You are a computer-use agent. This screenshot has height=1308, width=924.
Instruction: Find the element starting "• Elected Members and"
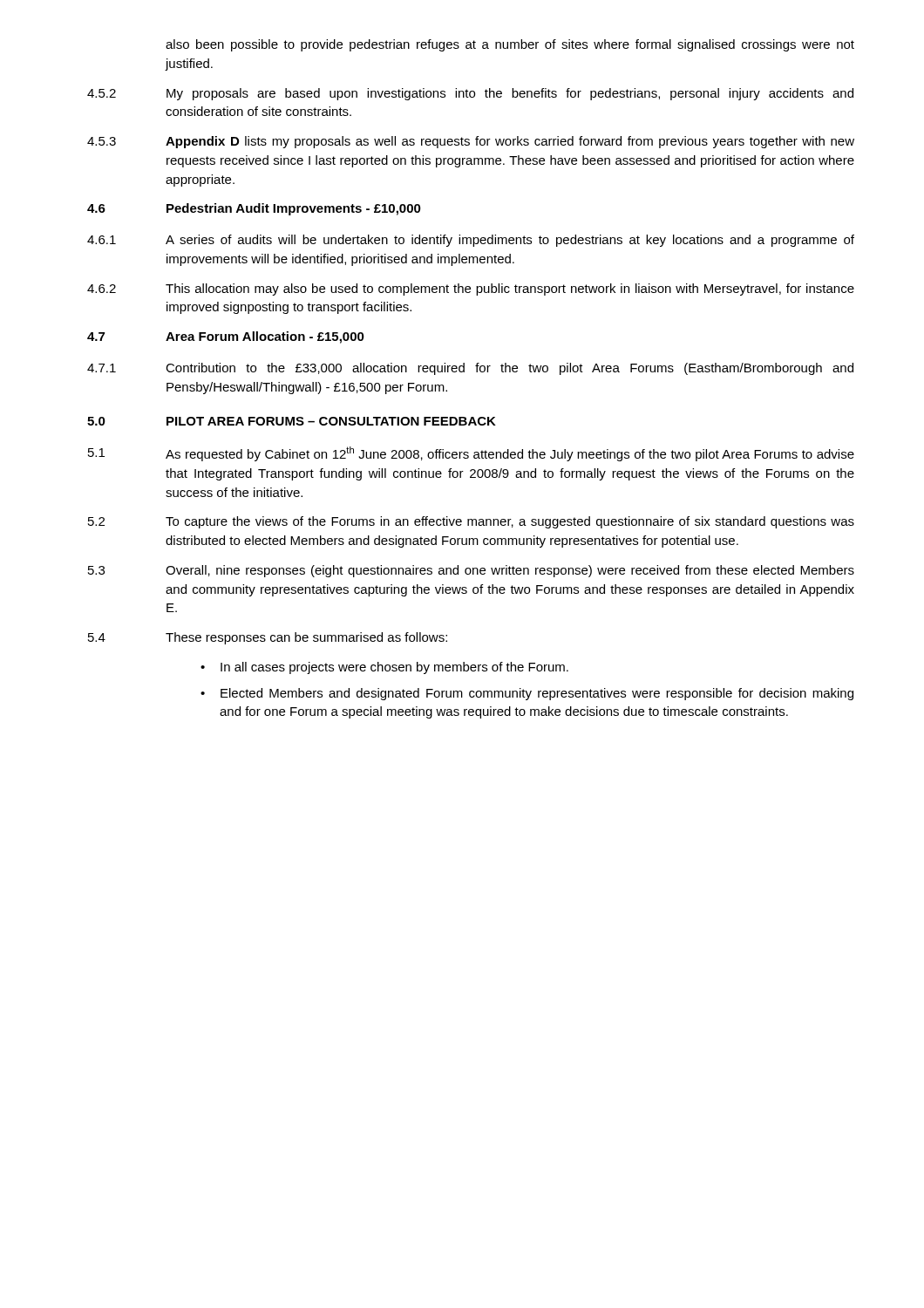point(527,702)
